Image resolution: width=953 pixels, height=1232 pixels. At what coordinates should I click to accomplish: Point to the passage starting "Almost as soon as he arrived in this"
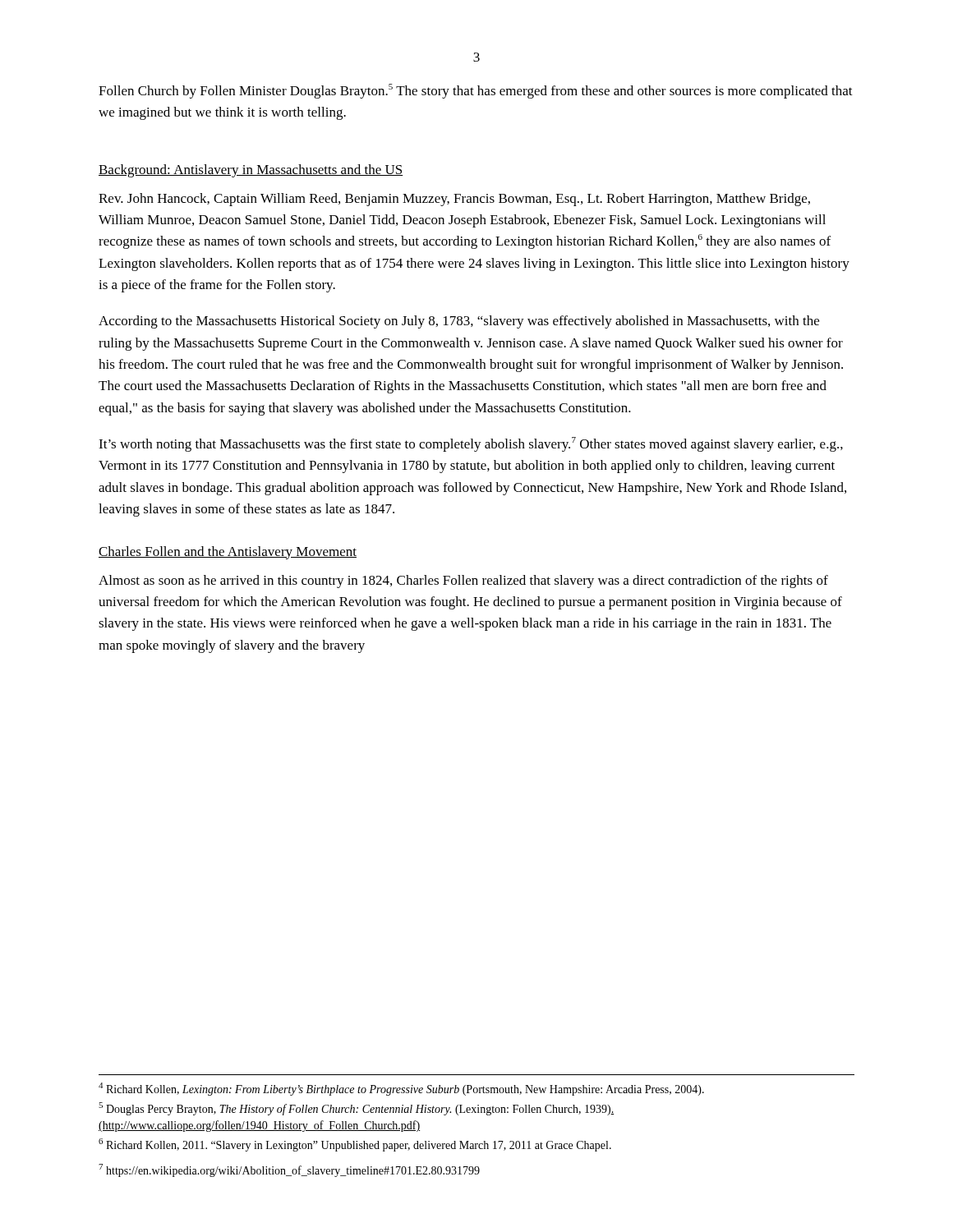[470, 612]
